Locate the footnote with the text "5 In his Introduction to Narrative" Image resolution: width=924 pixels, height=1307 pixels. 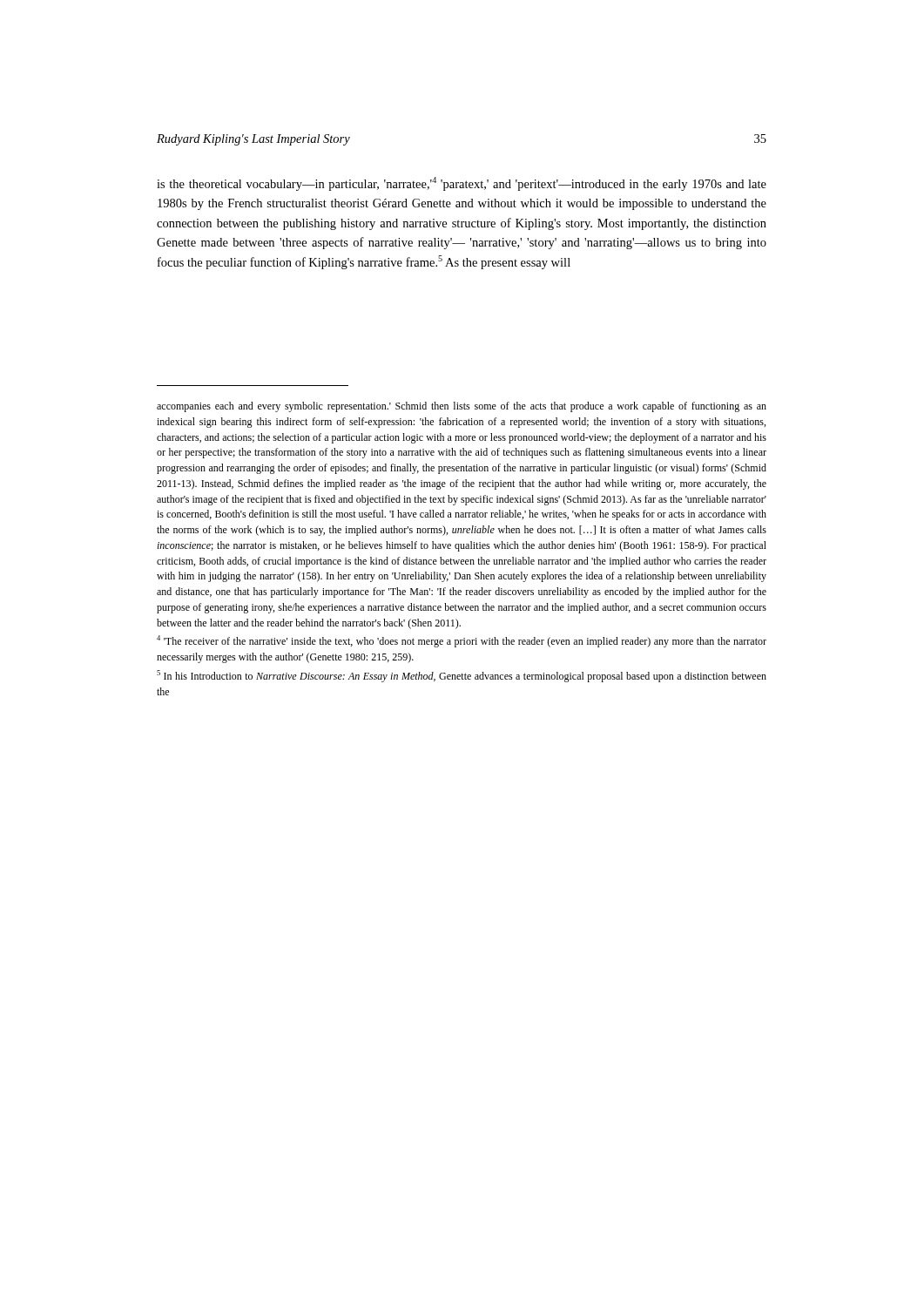(x=462, y=684)
